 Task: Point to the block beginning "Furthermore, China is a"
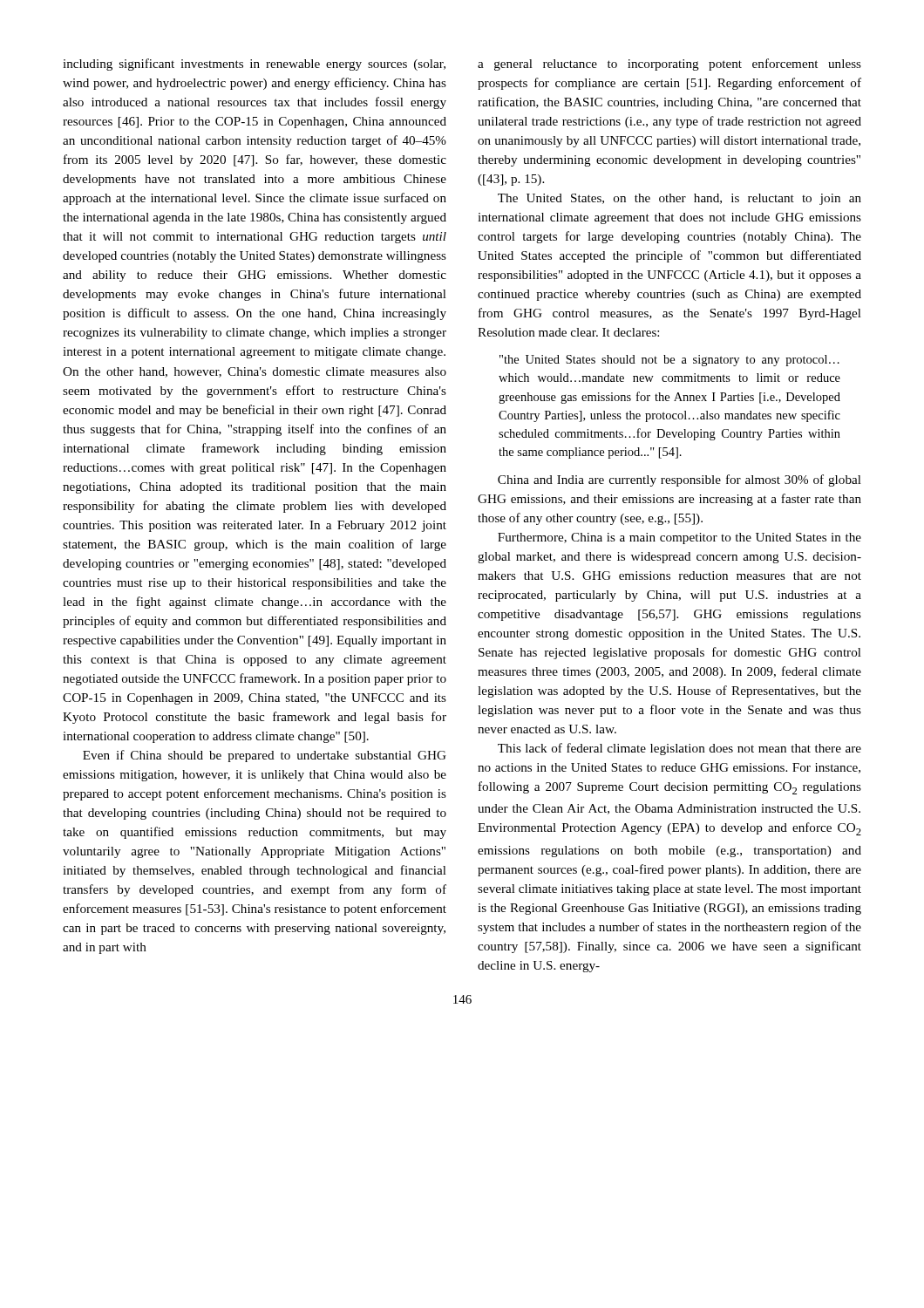tap(669, 633)
